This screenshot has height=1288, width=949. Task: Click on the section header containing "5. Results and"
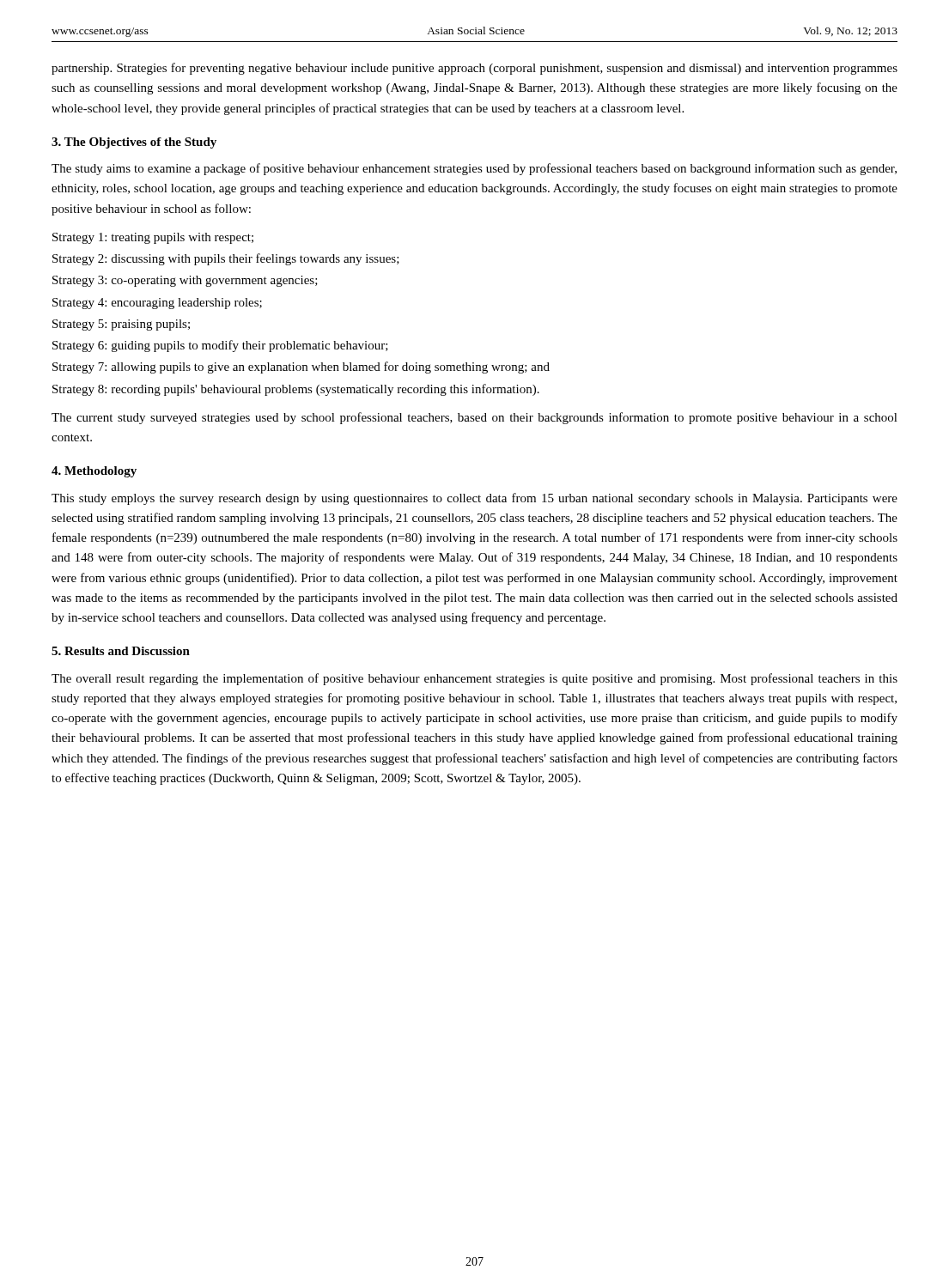[121, 651]
